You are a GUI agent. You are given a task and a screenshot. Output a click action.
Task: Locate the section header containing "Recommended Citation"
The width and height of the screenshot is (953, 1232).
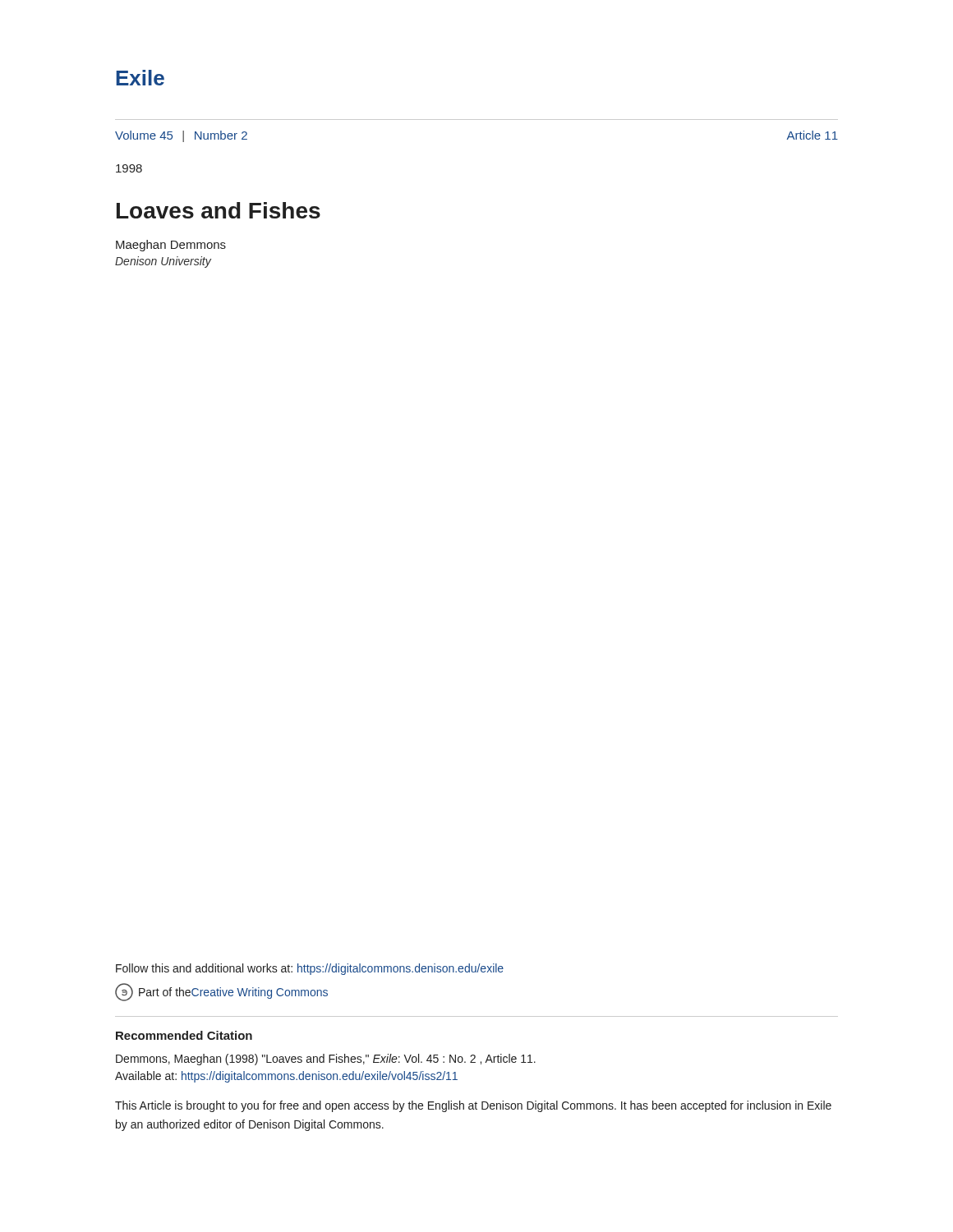coord(184,1035)
